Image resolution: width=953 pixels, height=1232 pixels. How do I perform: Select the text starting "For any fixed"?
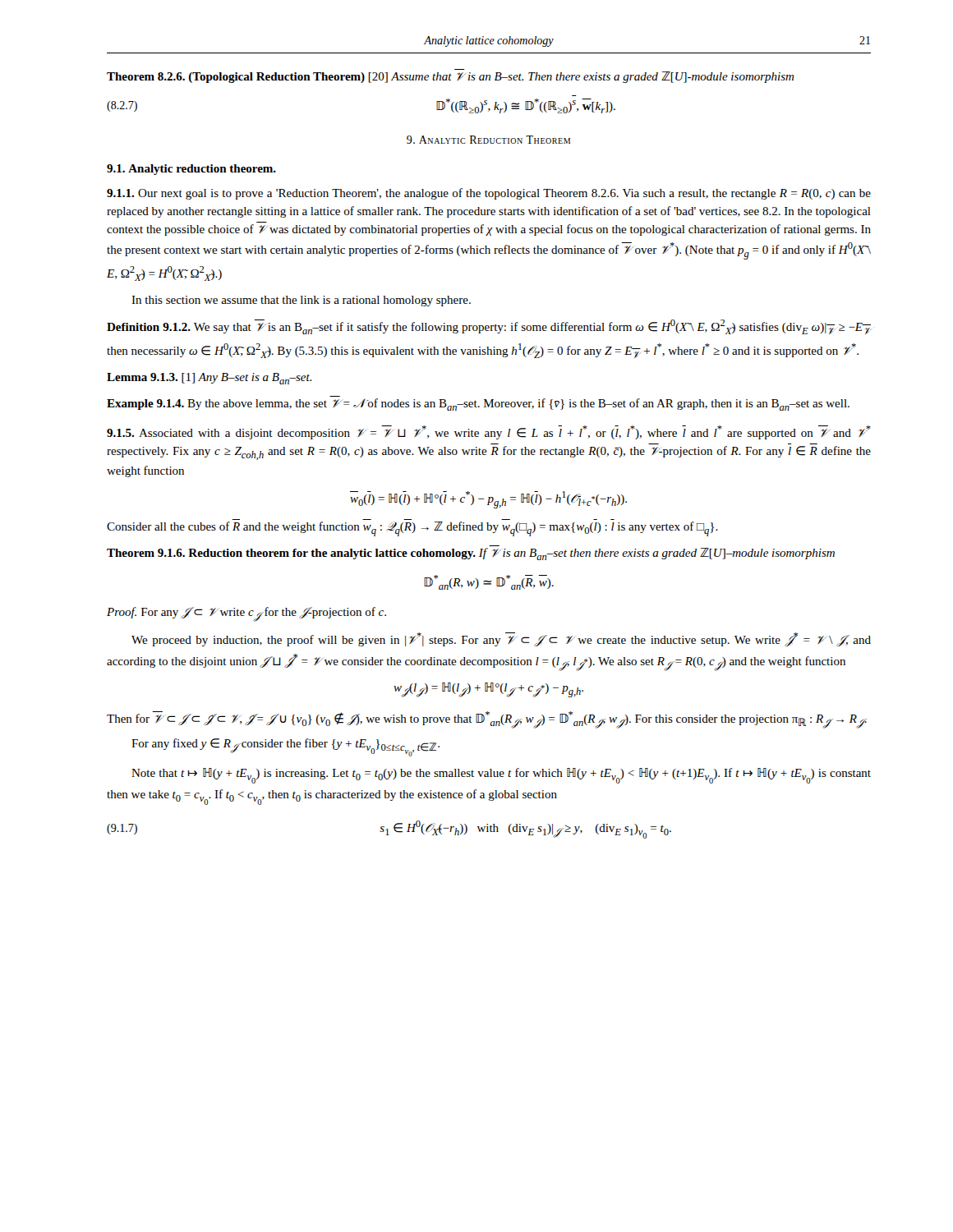pos(286,748)
